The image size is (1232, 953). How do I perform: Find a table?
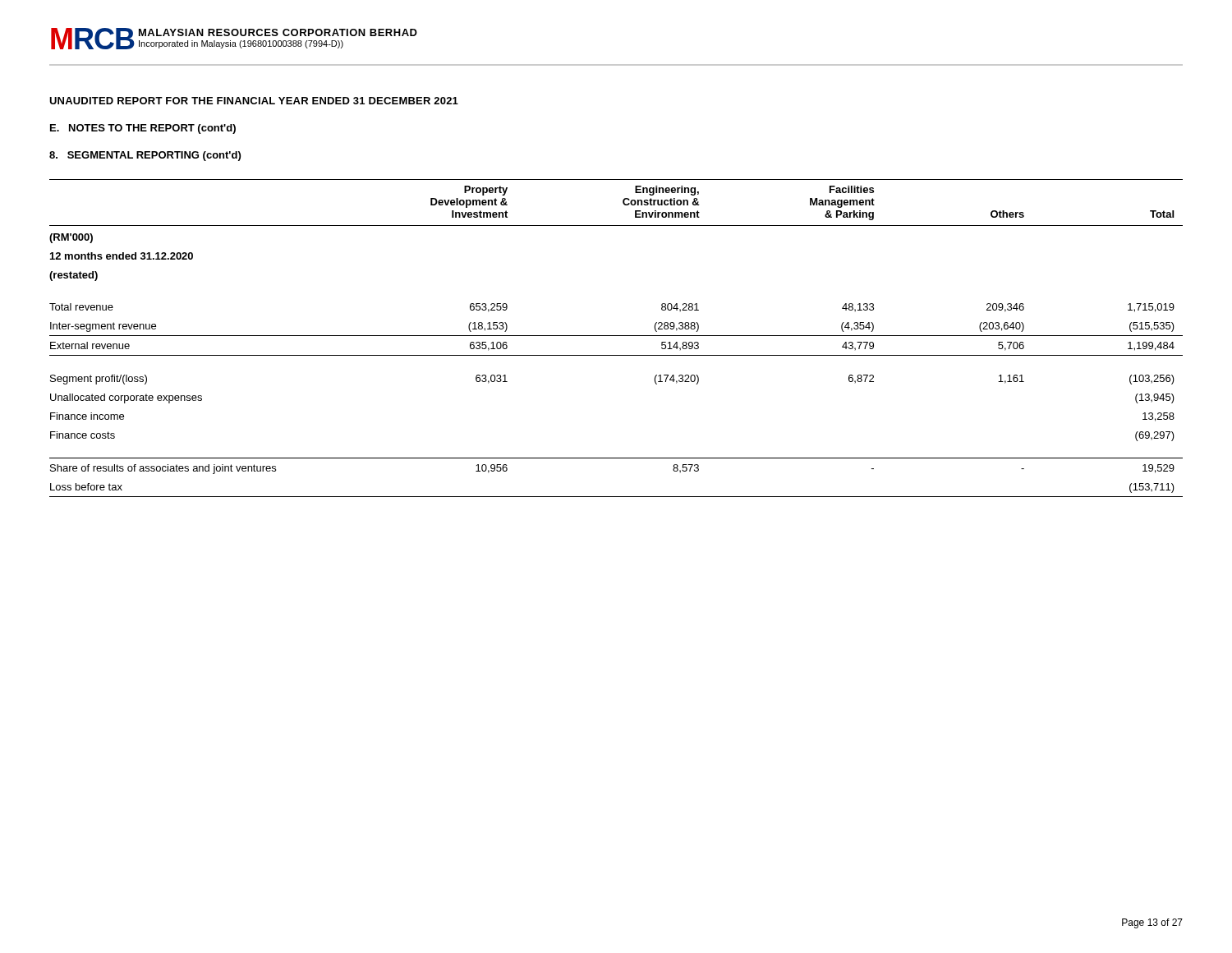tap(616, 338)
